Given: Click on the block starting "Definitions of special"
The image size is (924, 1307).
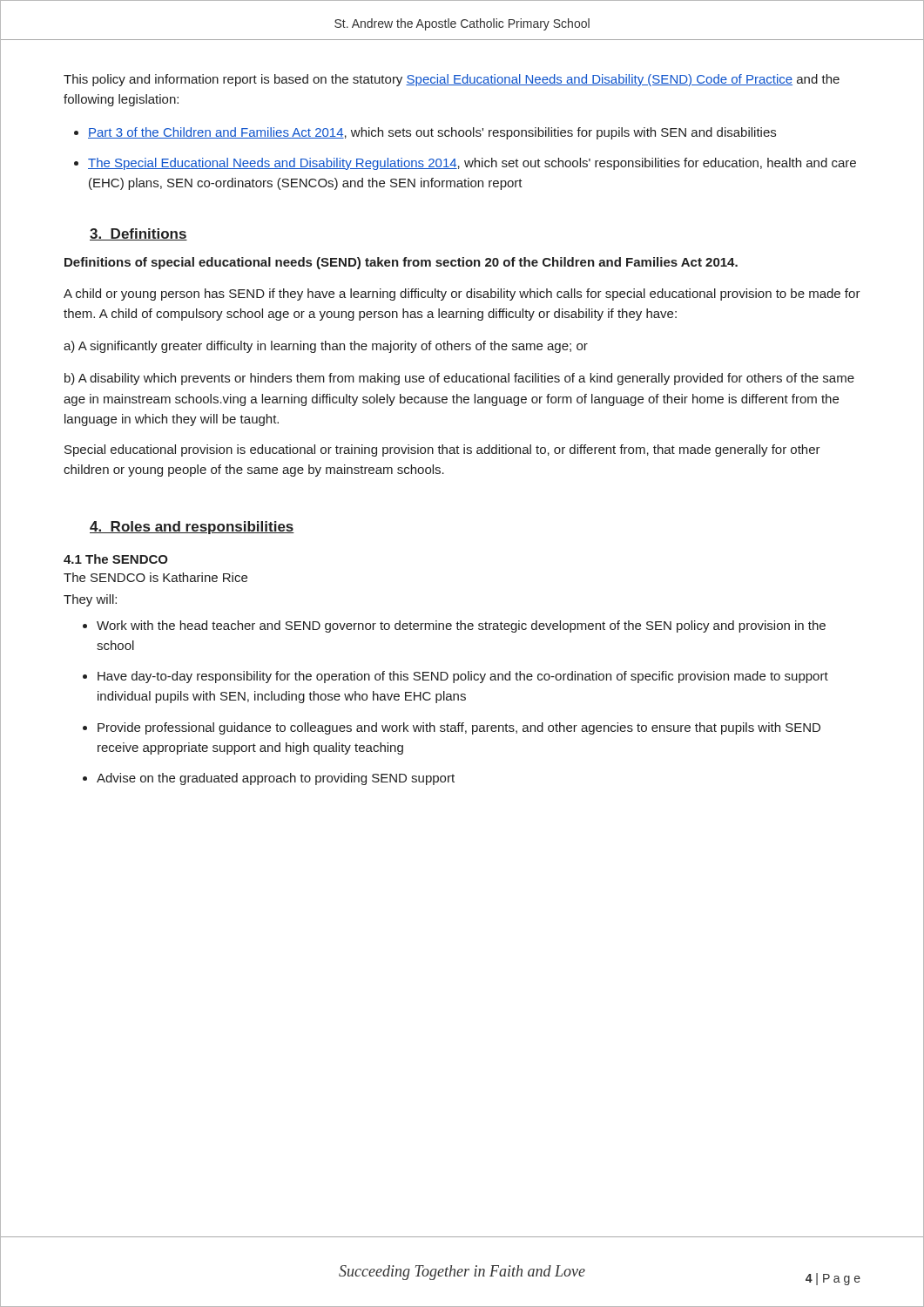Looking at the screenshot, I should click(x=401, y=262).
